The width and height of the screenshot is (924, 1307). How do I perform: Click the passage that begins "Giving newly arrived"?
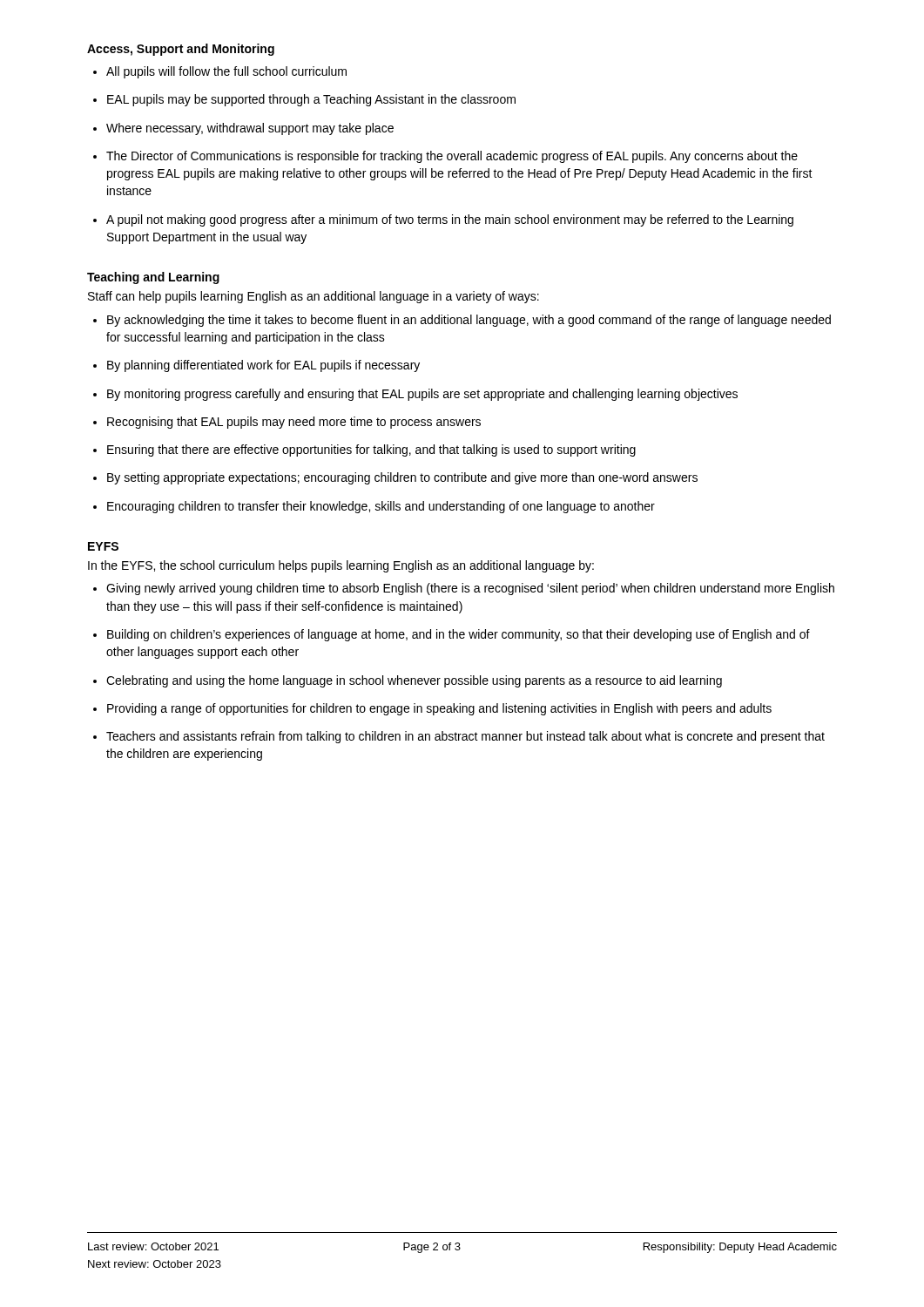point(471,597)
